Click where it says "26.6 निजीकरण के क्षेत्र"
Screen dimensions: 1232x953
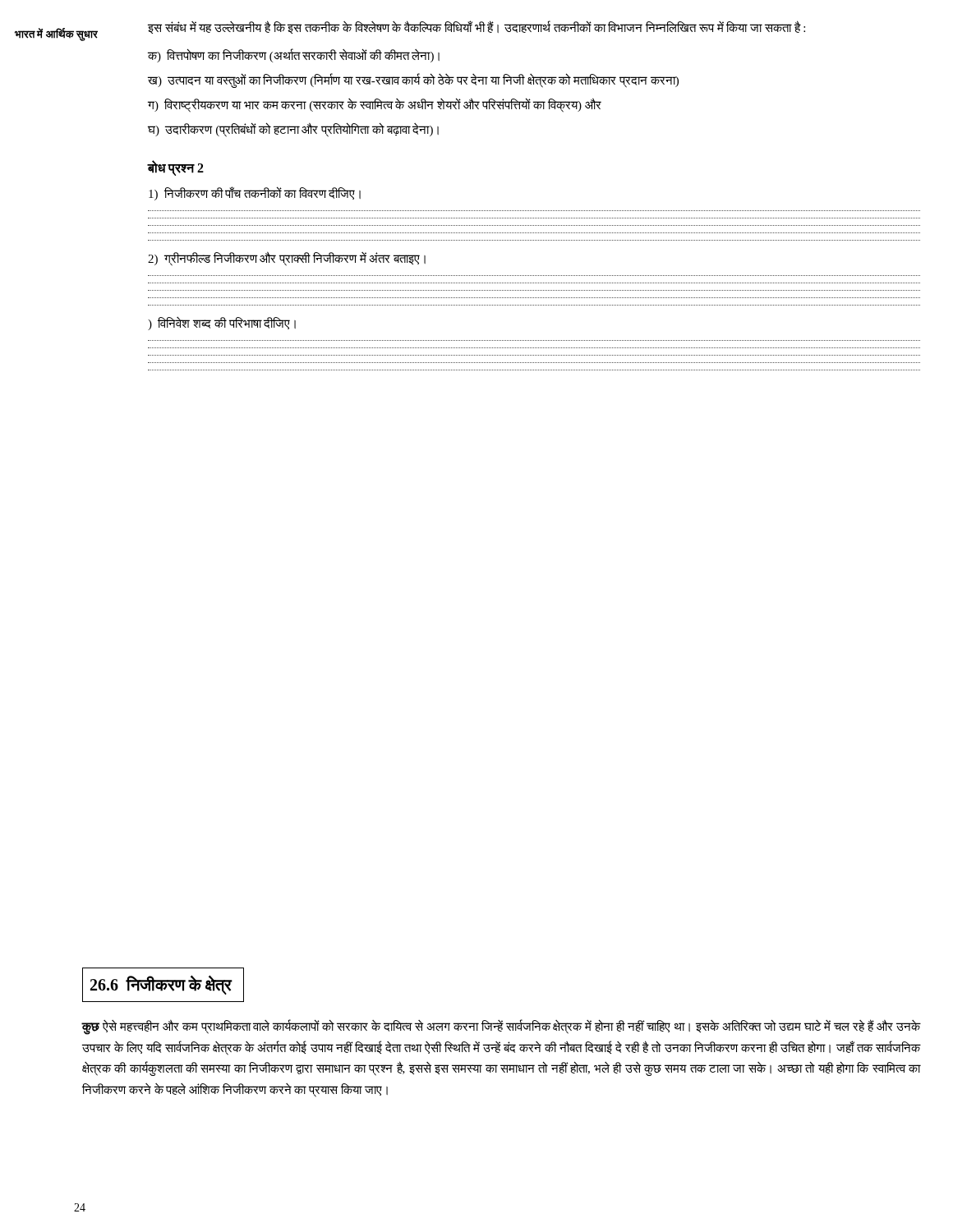[x=161, y=985]
